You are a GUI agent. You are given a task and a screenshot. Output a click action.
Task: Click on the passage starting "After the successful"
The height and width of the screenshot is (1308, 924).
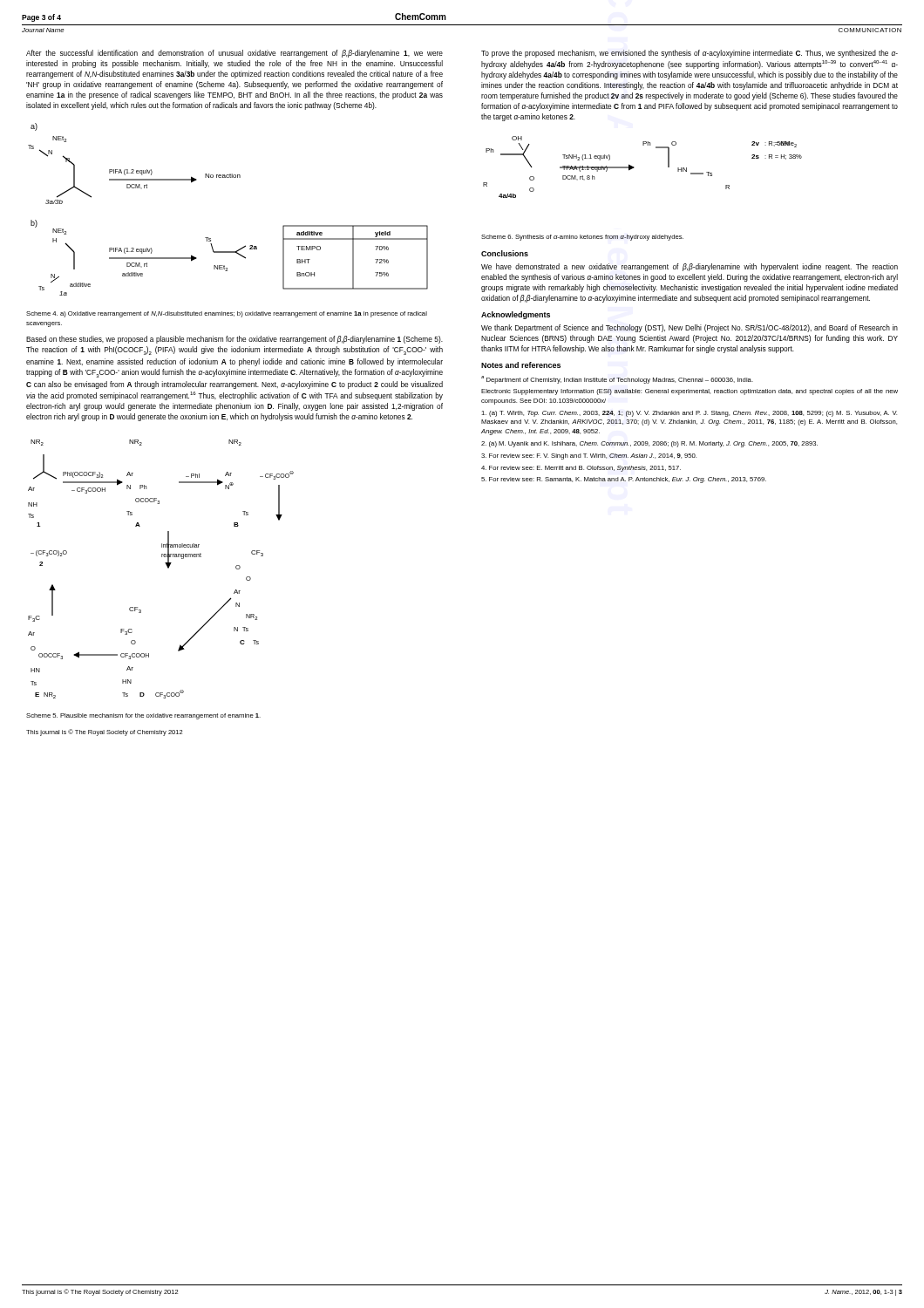tap(234, 79)
